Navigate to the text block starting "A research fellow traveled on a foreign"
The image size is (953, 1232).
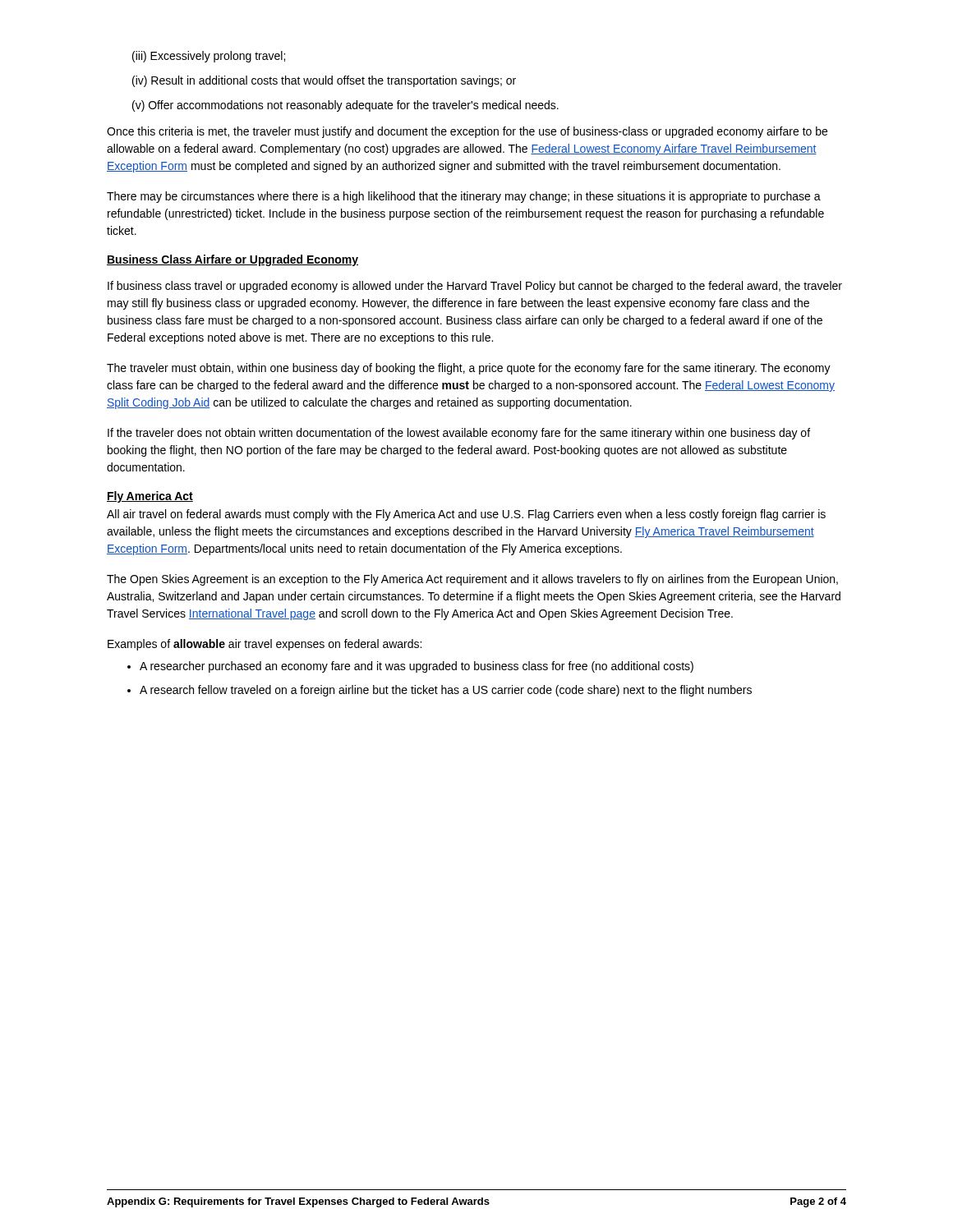click(446, 690)
